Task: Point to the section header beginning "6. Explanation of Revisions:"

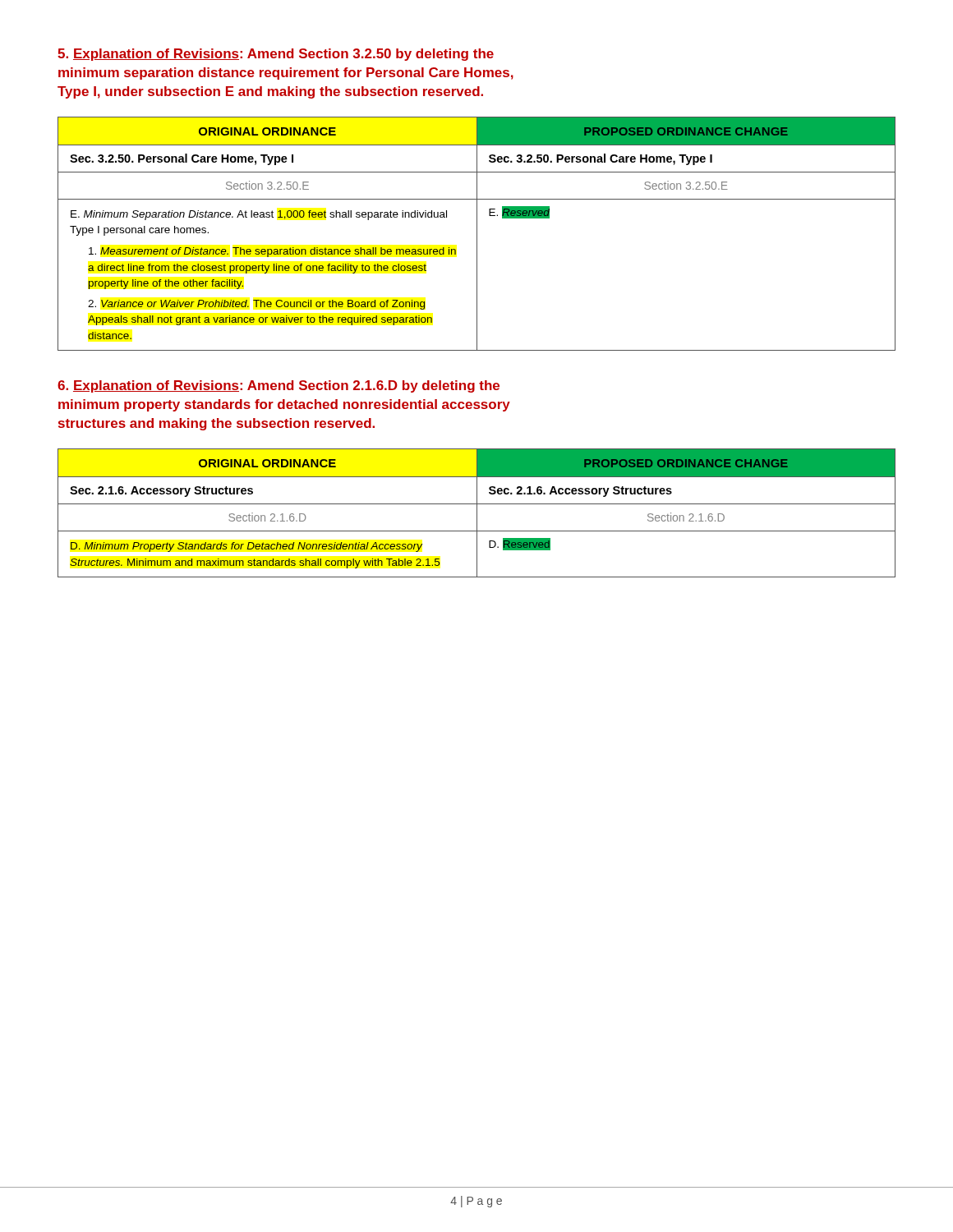Action: point(284,405)
